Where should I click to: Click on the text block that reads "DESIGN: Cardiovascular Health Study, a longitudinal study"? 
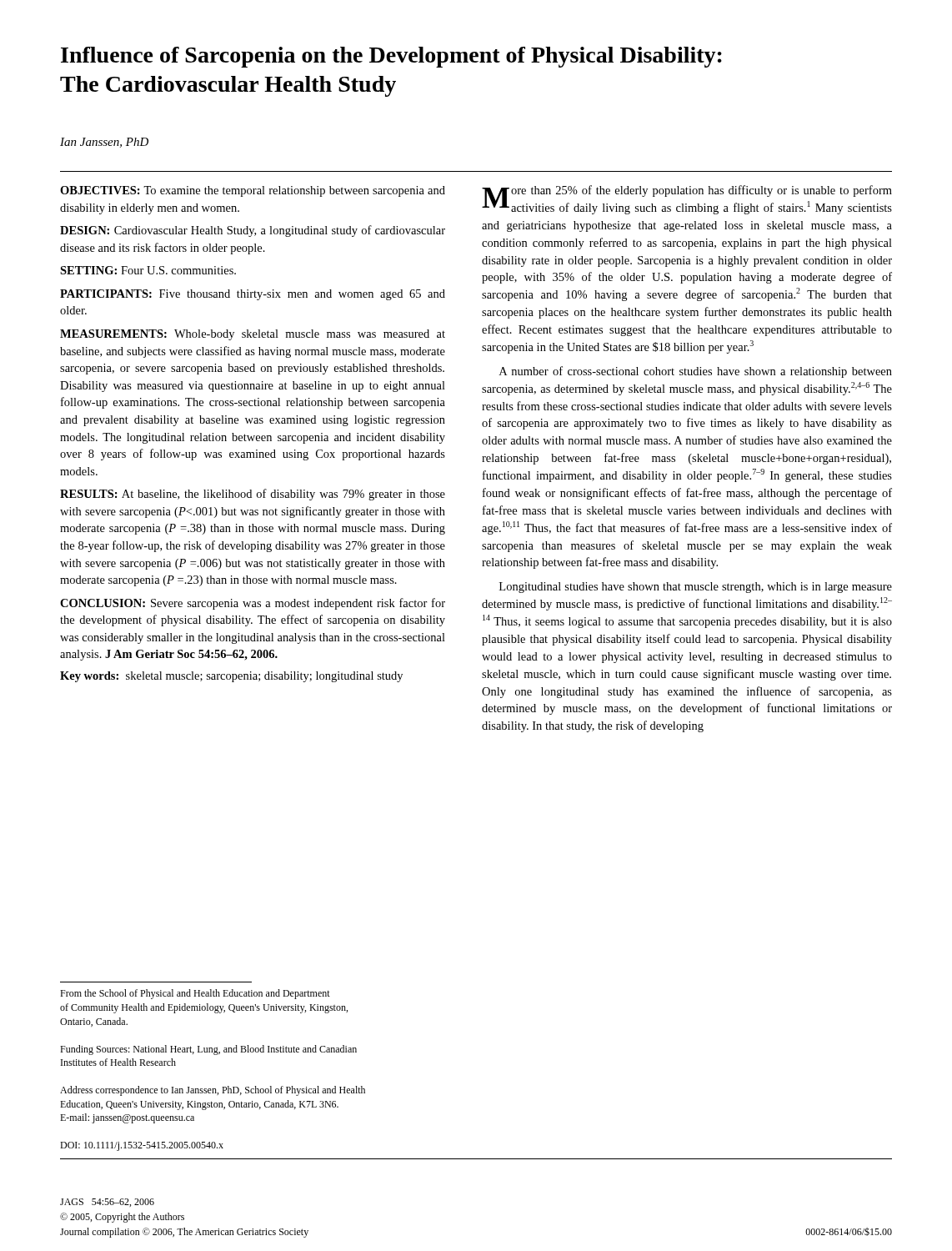[x=253, y=239]
